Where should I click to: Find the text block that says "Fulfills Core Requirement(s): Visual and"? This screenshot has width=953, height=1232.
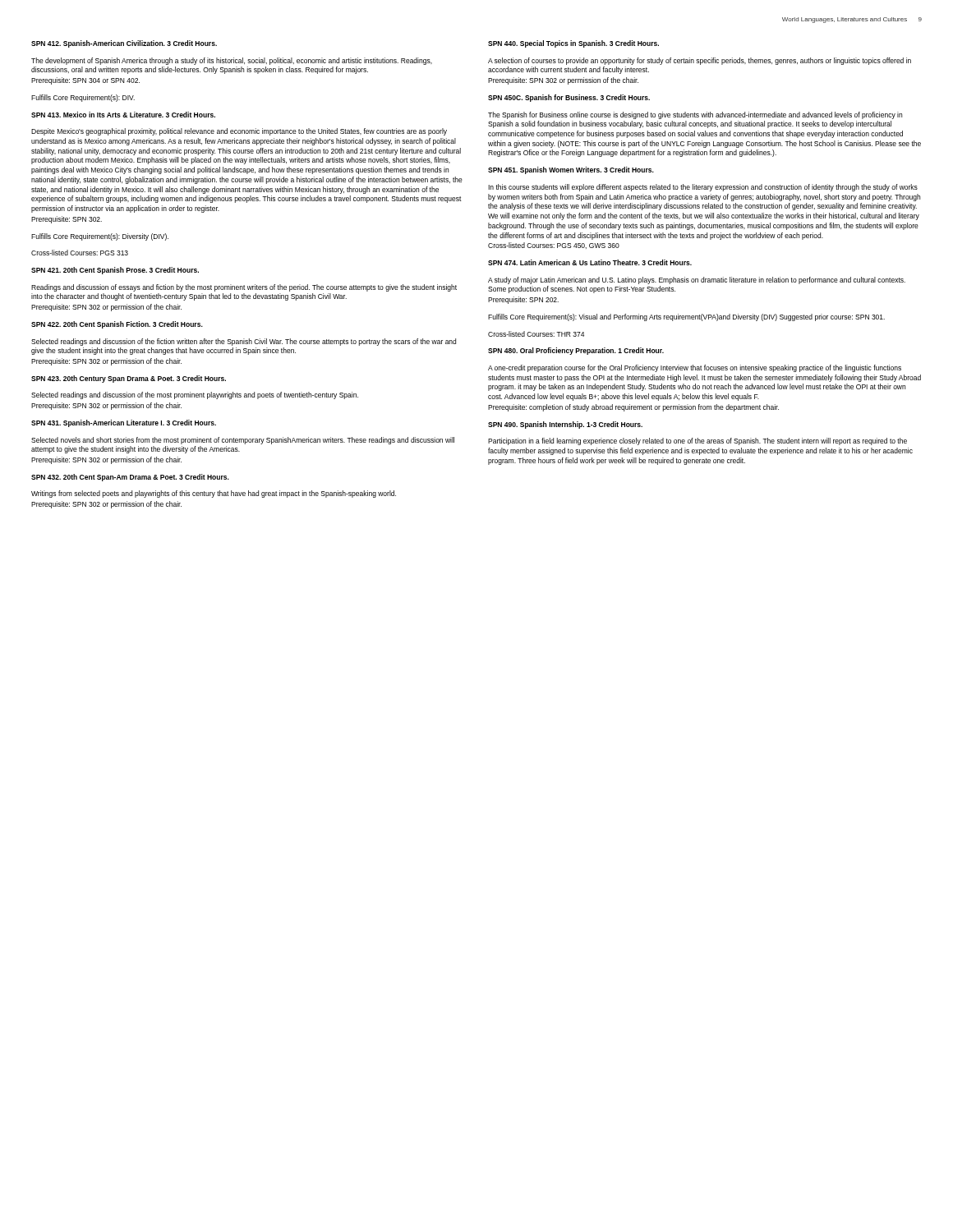point(705,318)
